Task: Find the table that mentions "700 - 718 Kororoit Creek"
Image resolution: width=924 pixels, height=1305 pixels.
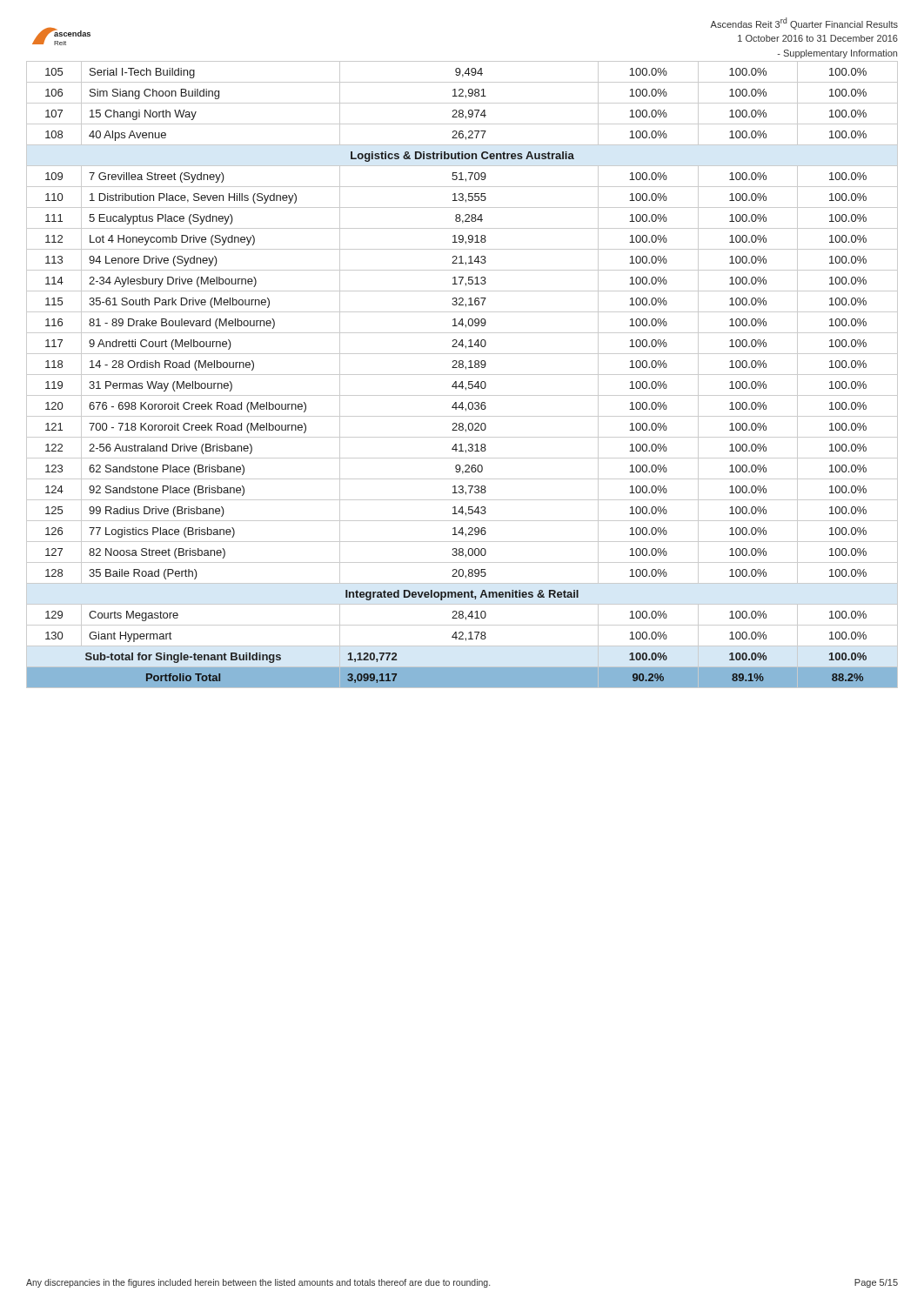Action: click(462, 375)
